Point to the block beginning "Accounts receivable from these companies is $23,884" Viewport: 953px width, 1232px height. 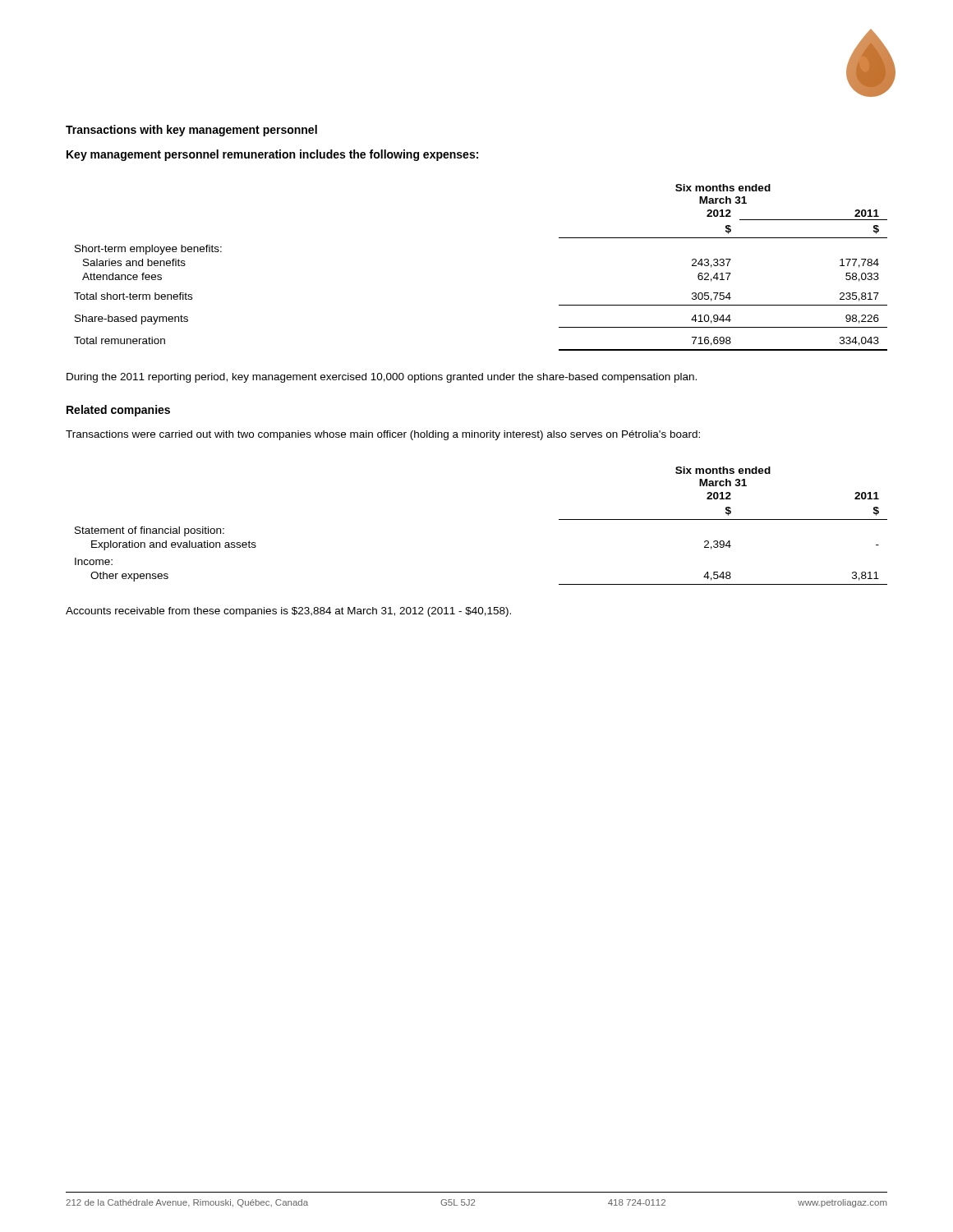point(289,611)
